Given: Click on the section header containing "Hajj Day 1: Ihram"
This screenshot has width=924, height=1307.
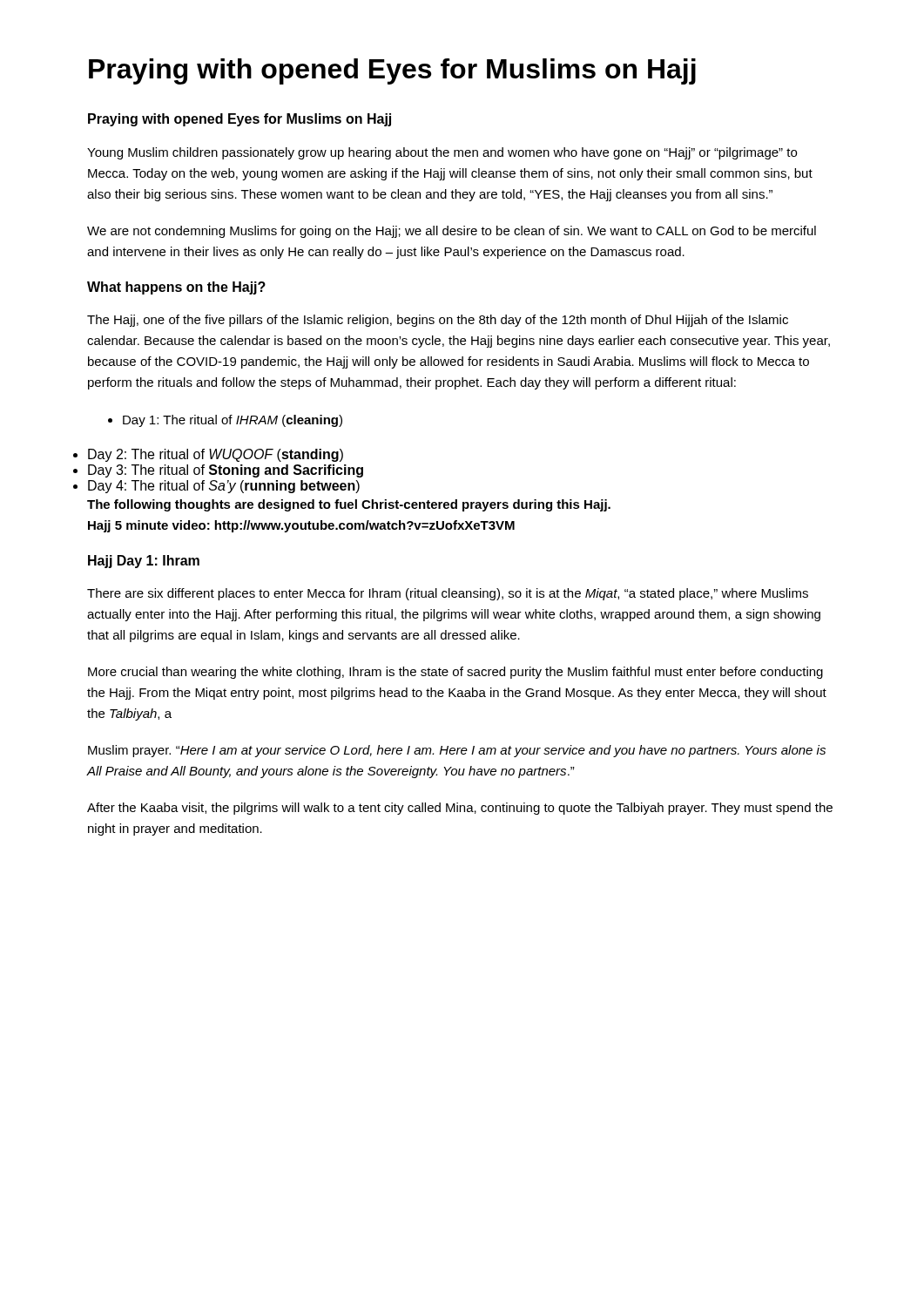Looking at the screenshot, I should click(x=144, y=562).
